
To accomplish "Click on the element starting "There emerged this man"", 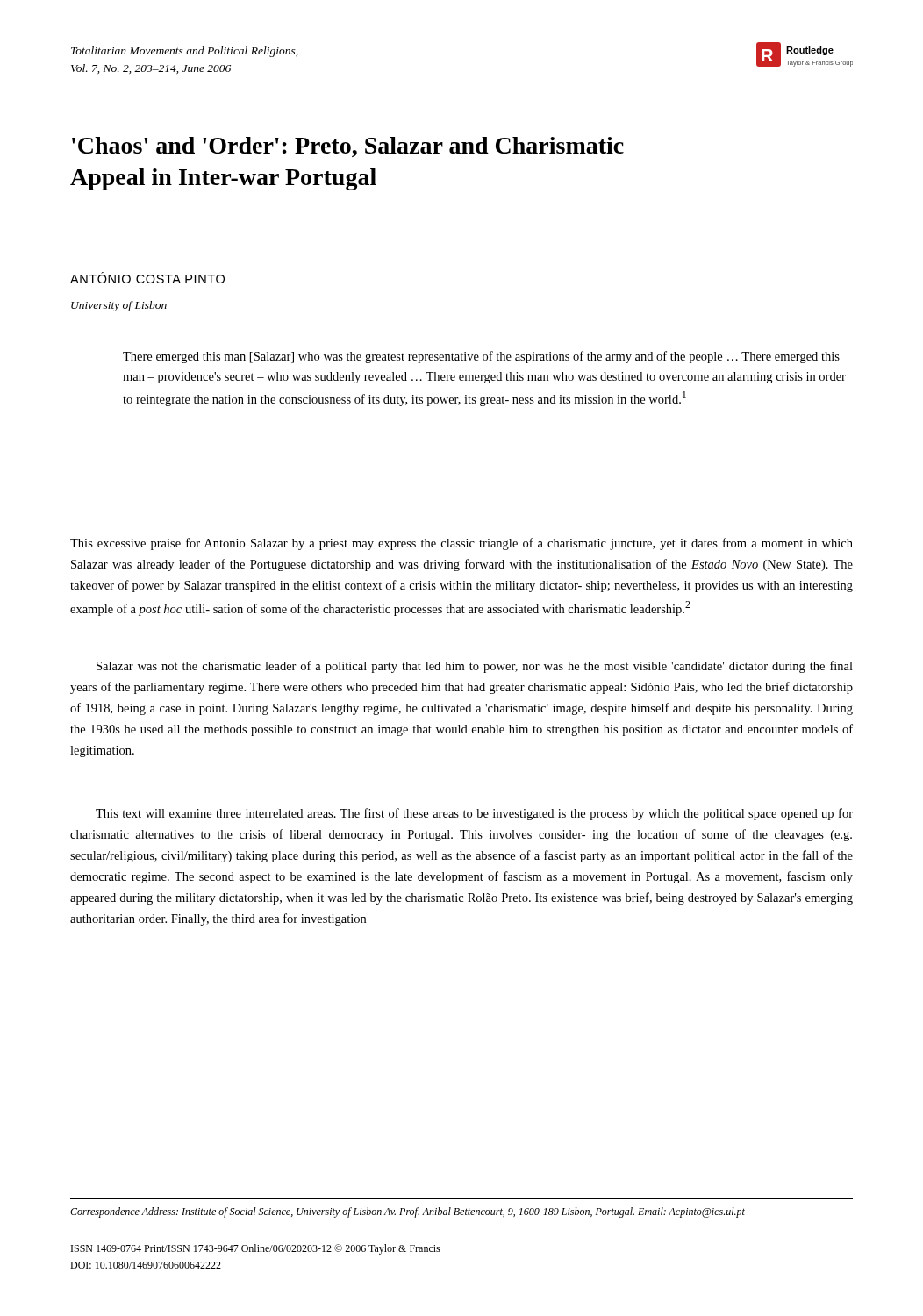I will [x=488, y=378].
